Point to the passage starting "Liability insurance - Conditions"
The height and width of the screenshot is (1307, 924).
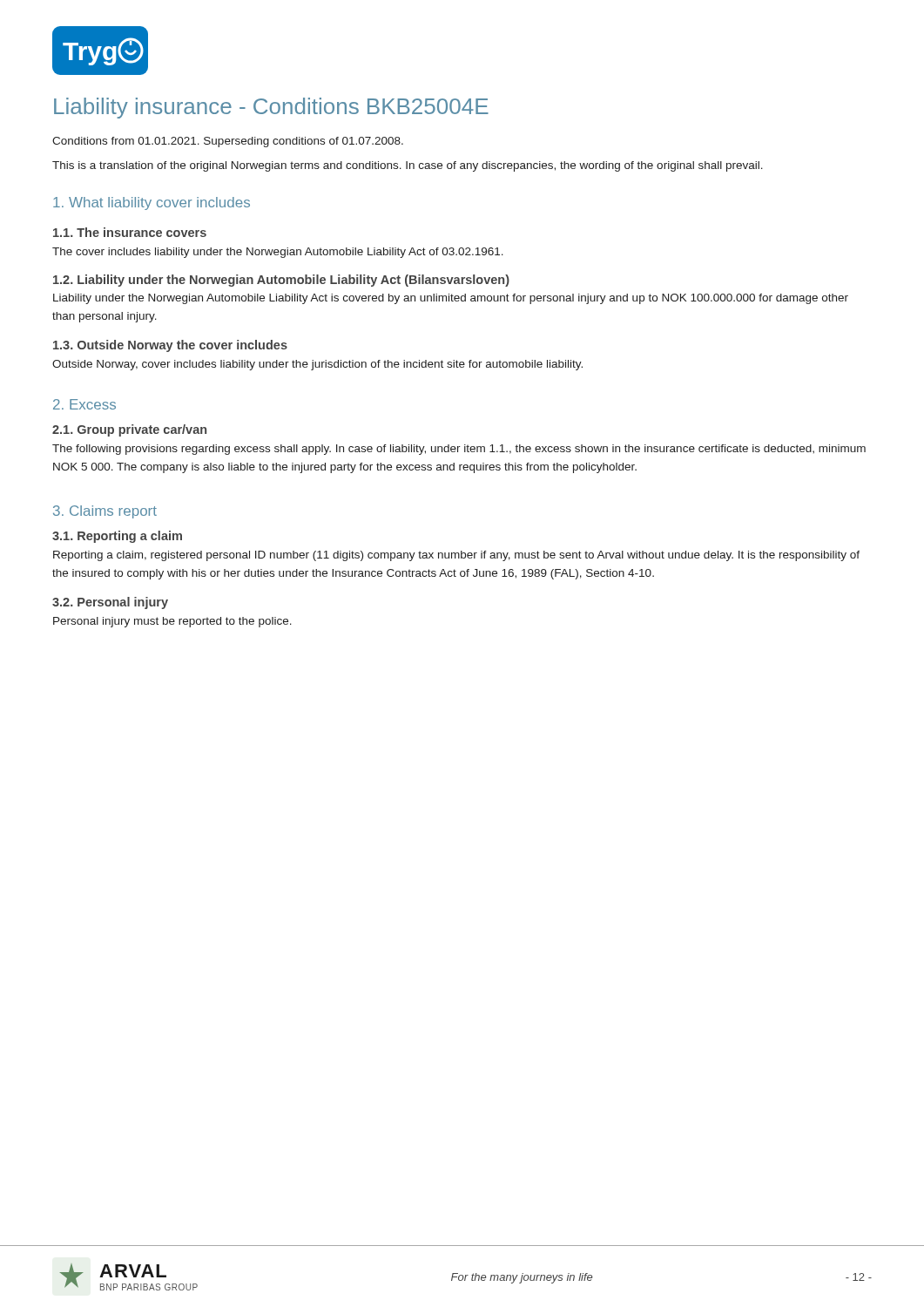click(271, 106)
